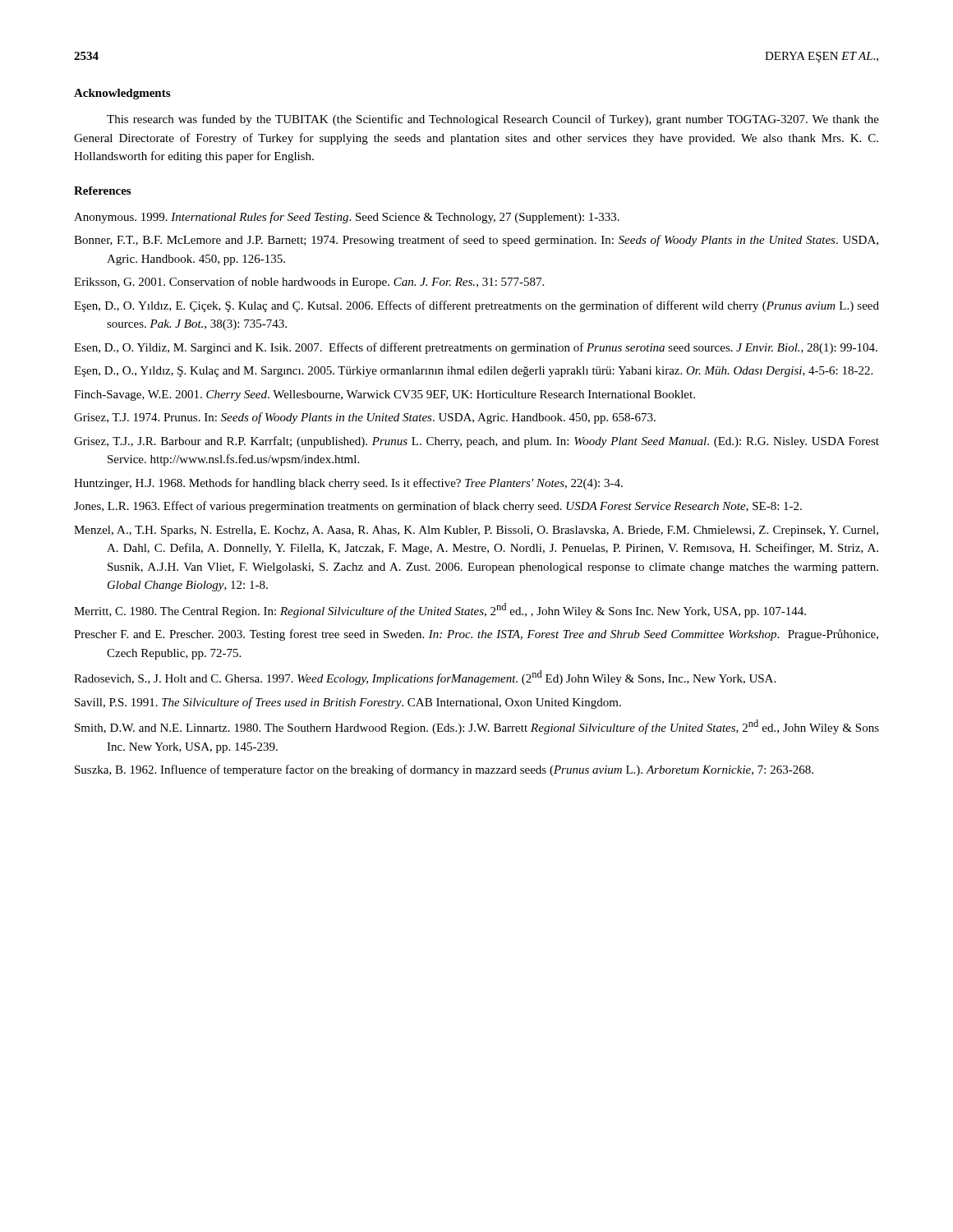Find the text block starting "Smith, D.W. and N.E. Linnartz. 1980. The Southern"

(476, 735)
